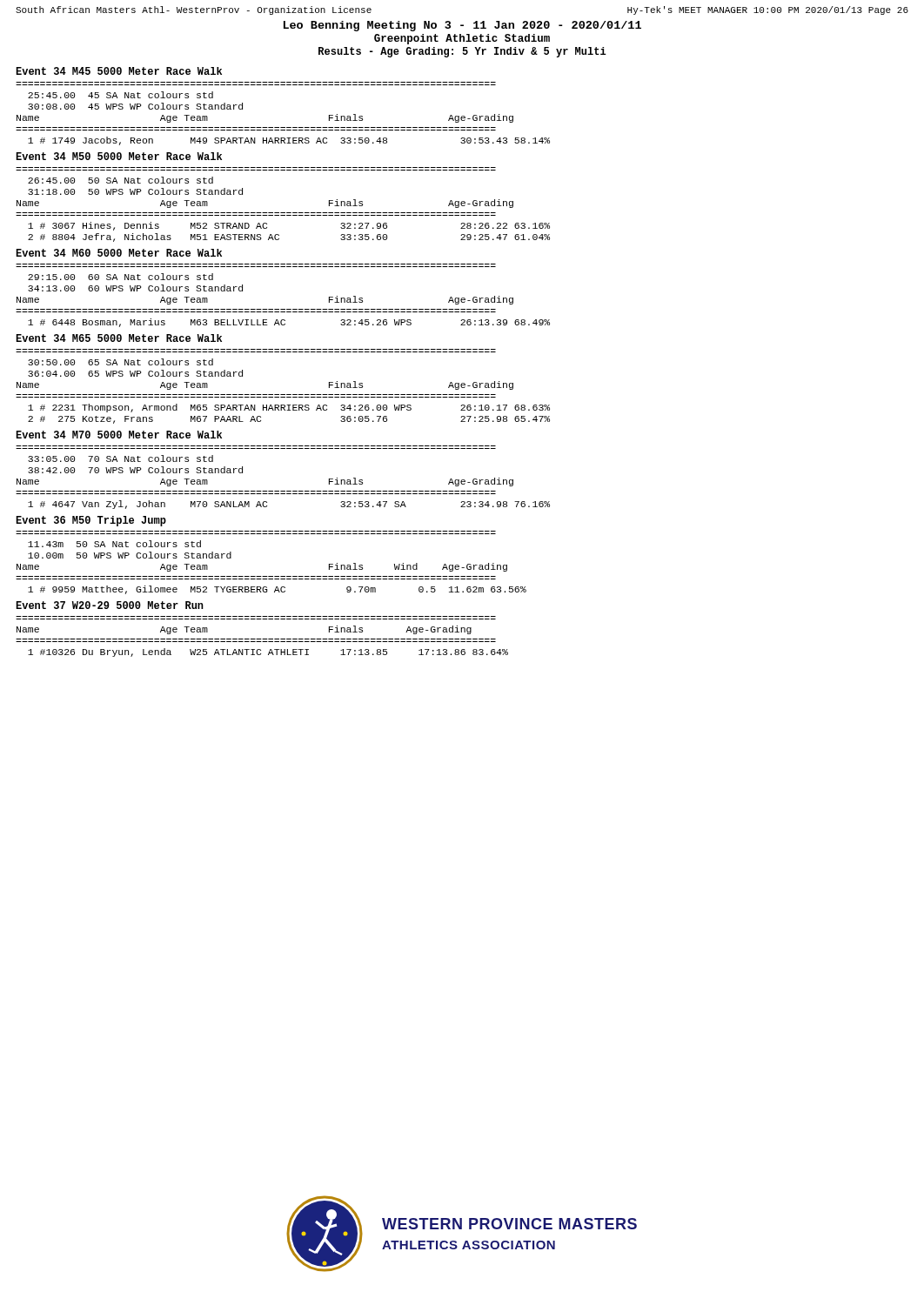Point to the section header beginning "Event 34 M70 5000"
This screenshot has width=924, height=1305.
pos(119,436)
